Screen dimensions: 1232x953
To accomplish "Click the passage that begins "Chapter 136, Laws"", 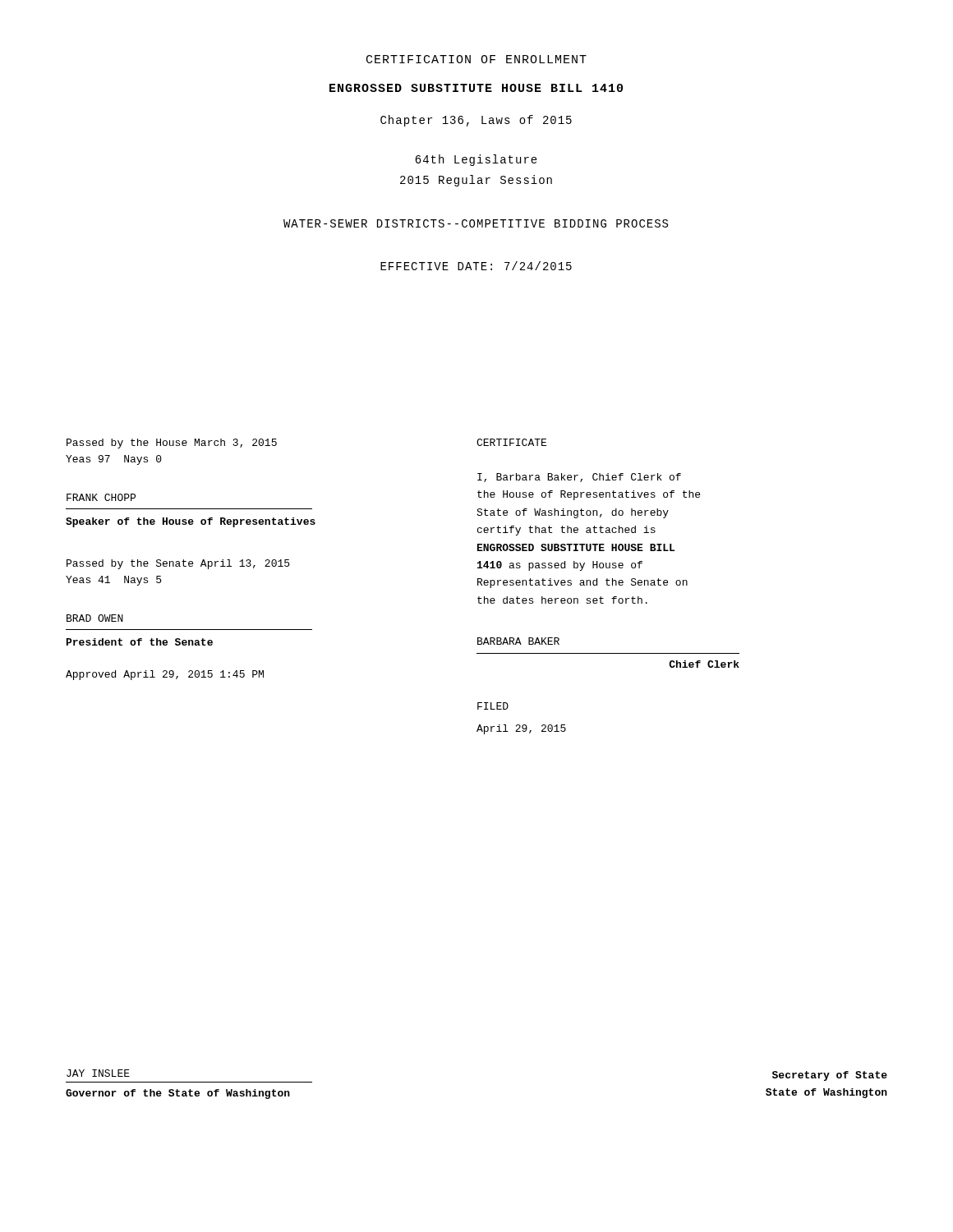I will point(476,121).
